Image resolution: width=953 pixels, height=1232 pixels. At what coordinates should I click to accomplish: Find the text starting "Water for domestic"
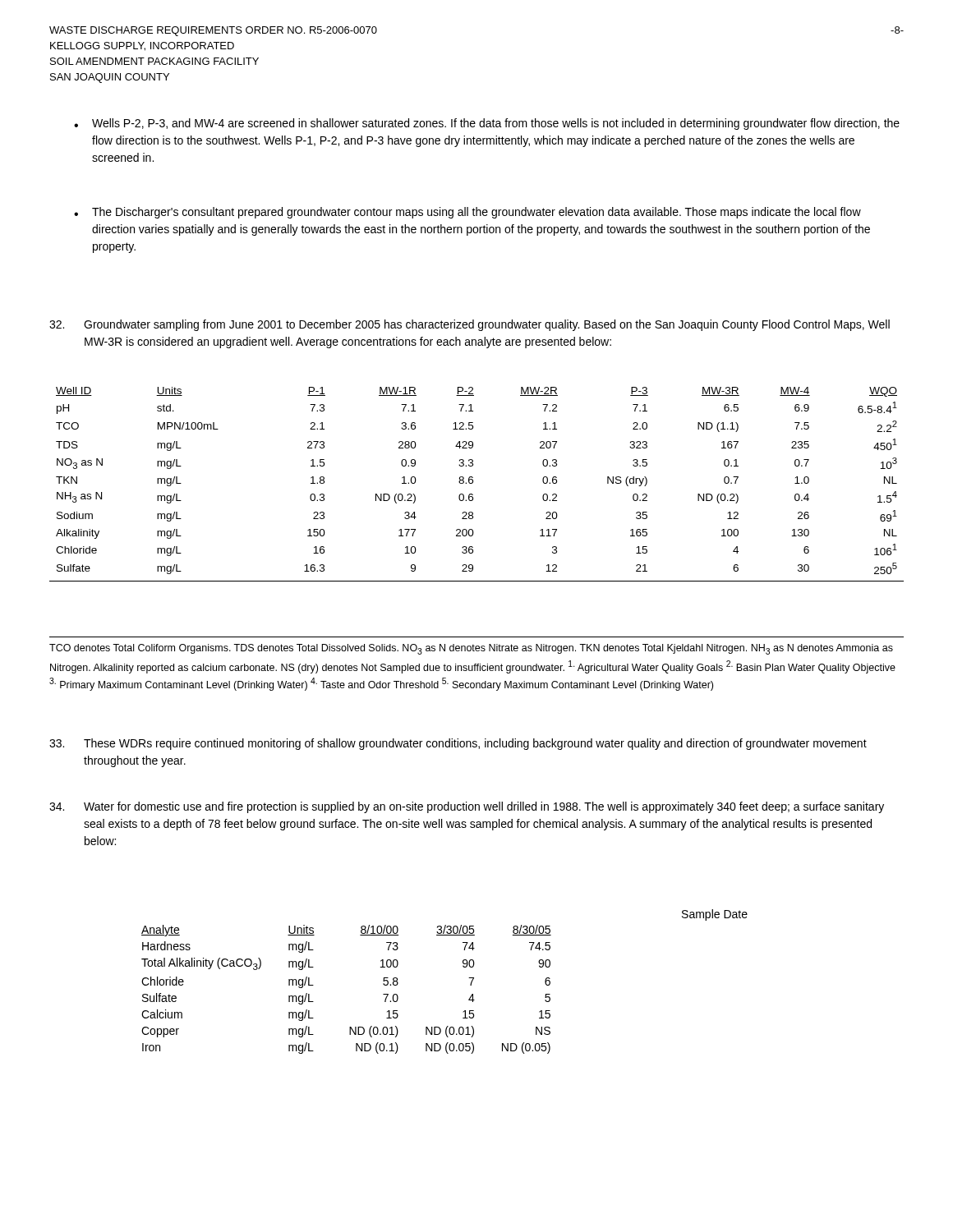click(476, 824)
